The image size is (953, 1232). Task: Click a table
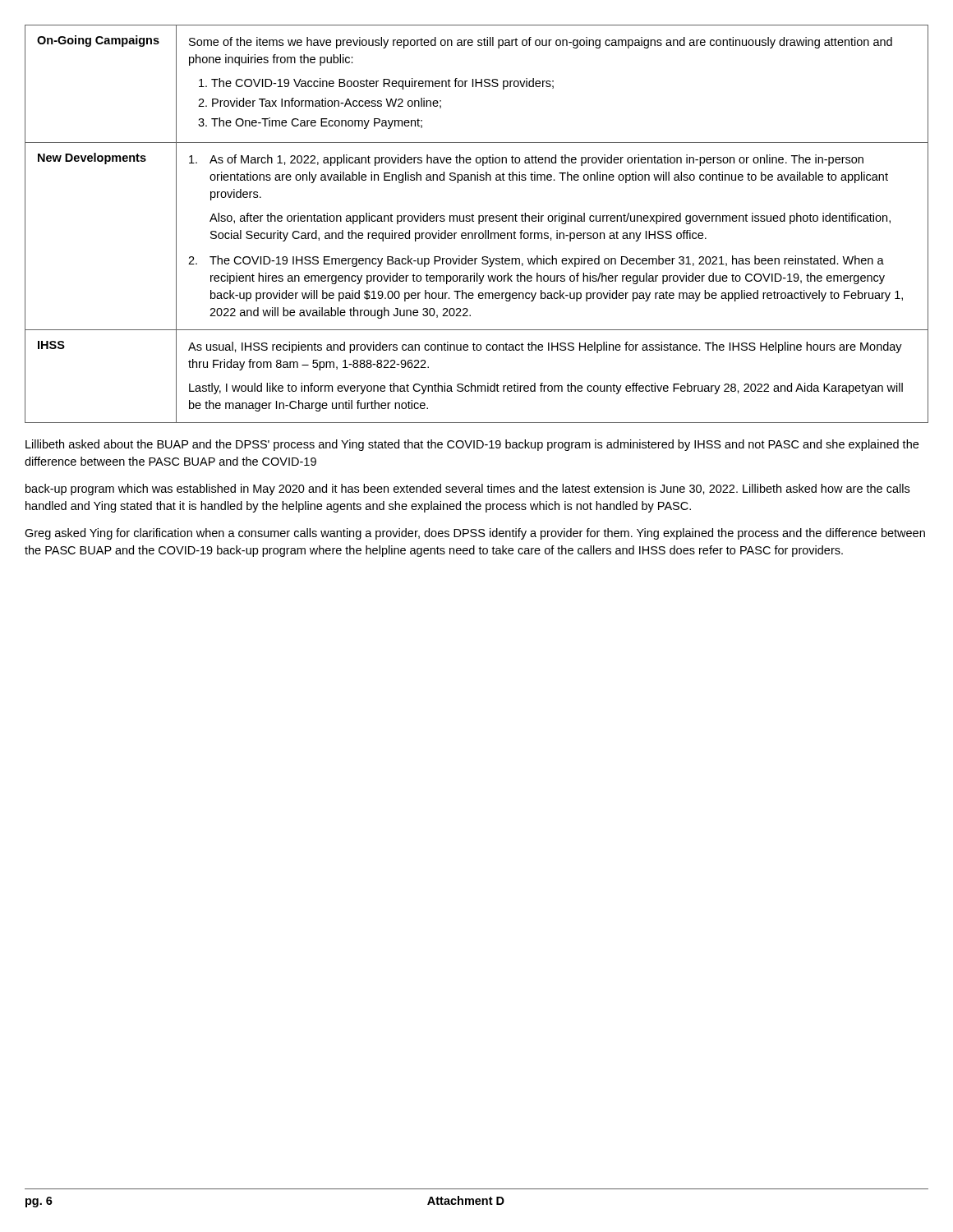476,224
